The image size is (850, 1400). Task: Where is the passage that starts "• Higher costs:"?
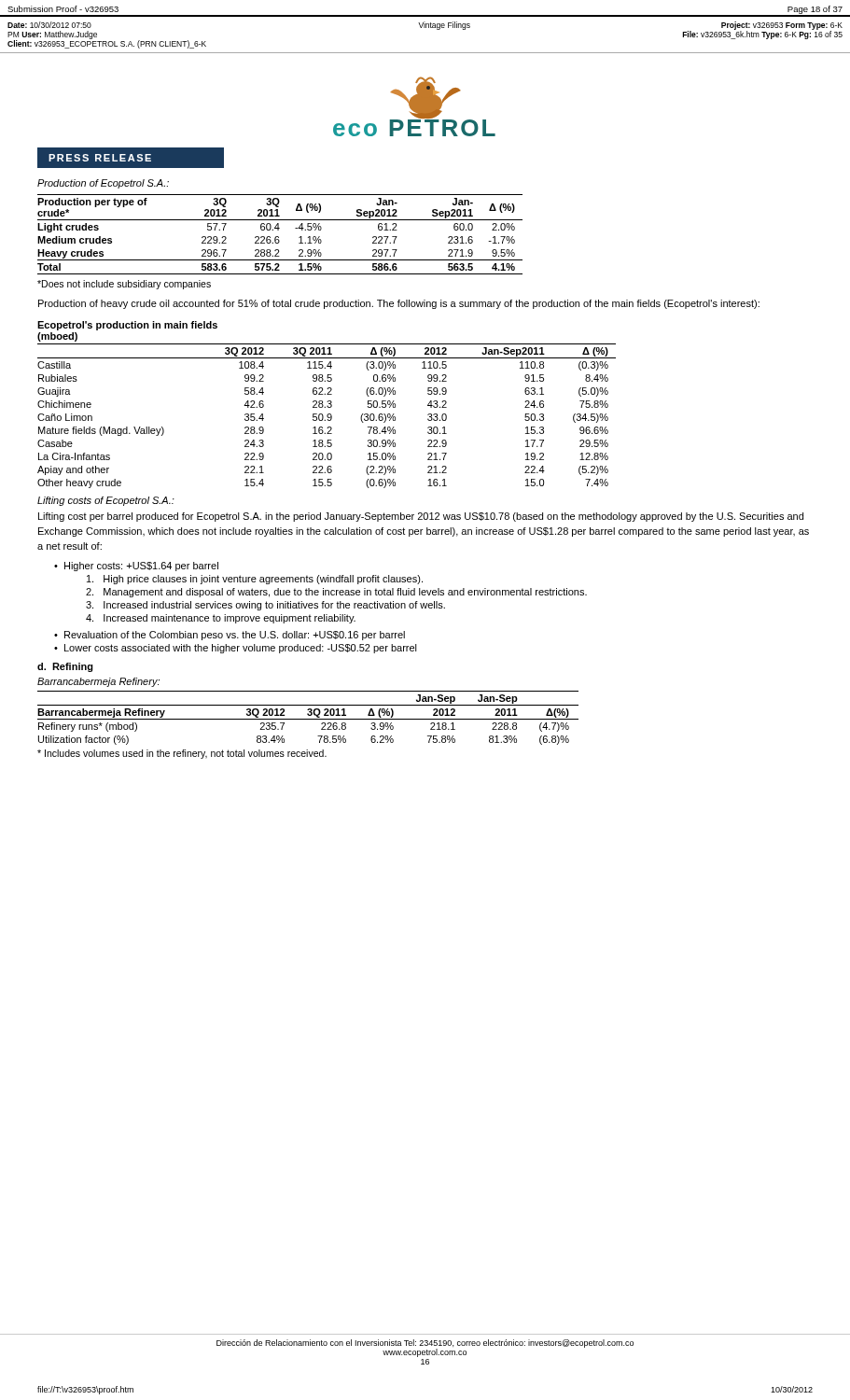[137, 565]
